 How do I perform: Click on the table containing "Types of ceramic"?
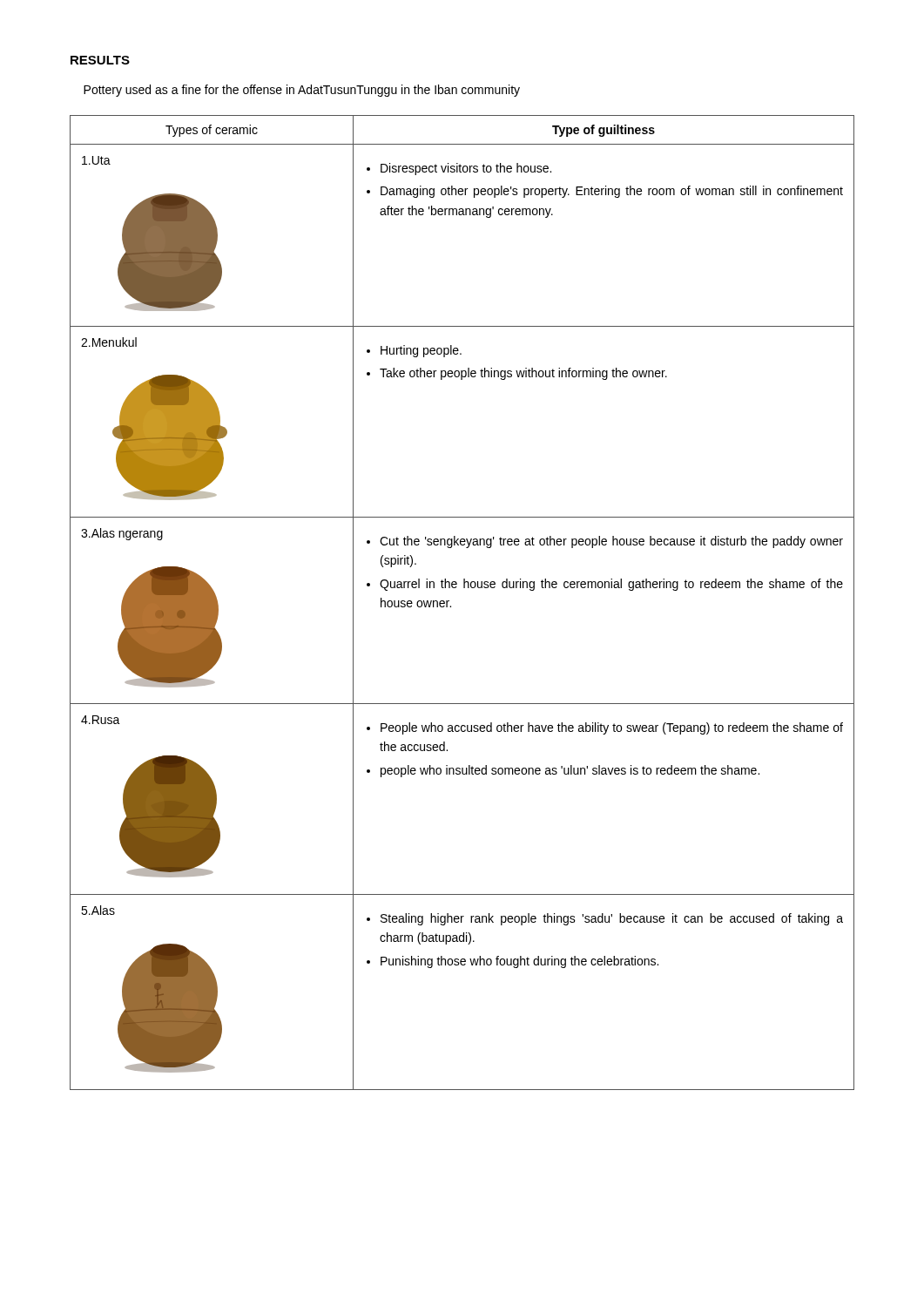click(462, 603)
